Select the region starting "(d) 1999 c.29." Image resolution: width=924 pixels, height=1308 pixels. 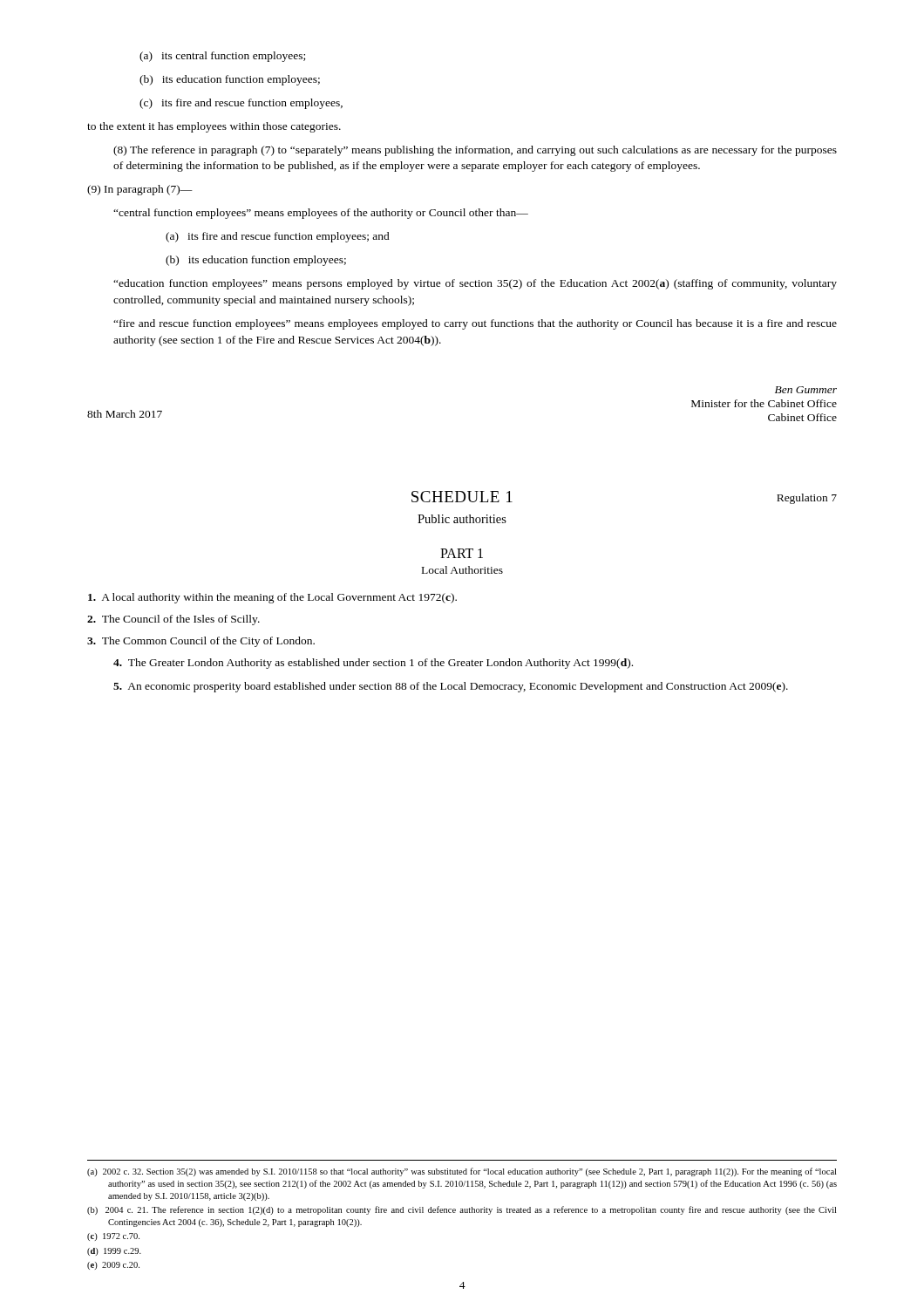tap(114, 1251)
